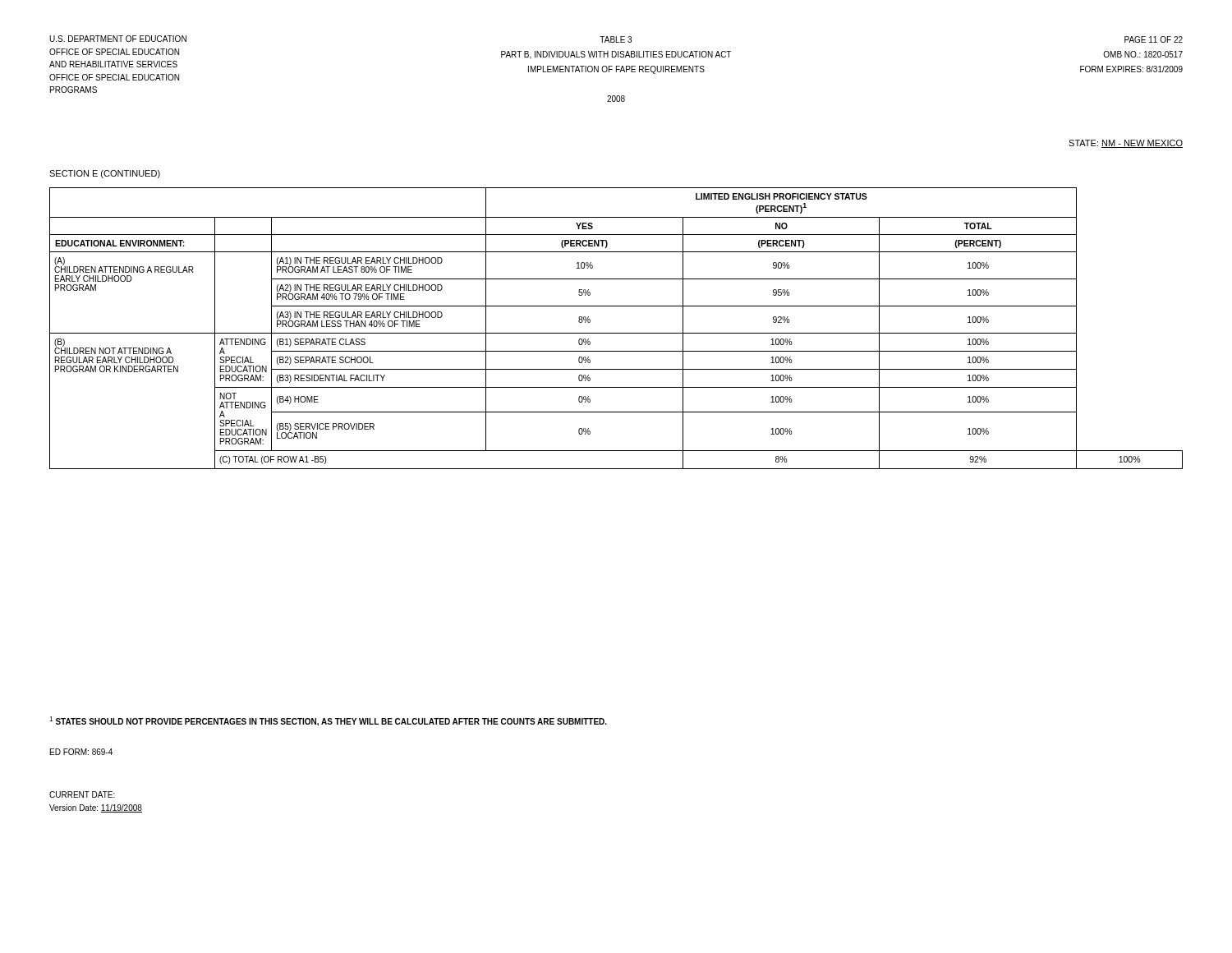This screenshot has width=1232, height=953.
Task: Select the section header that reads "SECTION E (CONTINUED)"
Action: [x=105, y=173]
